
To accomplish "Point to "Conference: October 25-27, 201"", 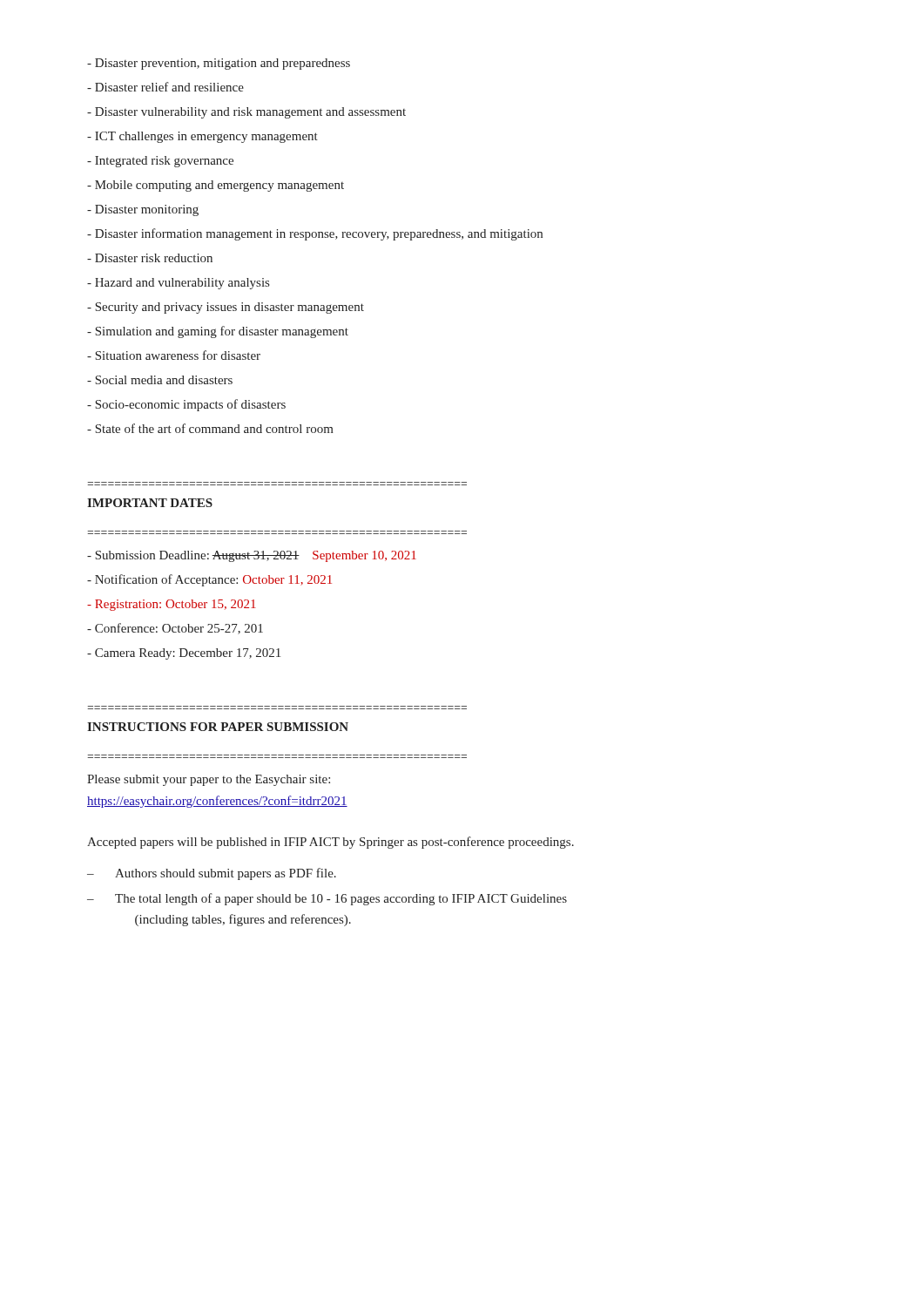I will (x=175, y=628).
